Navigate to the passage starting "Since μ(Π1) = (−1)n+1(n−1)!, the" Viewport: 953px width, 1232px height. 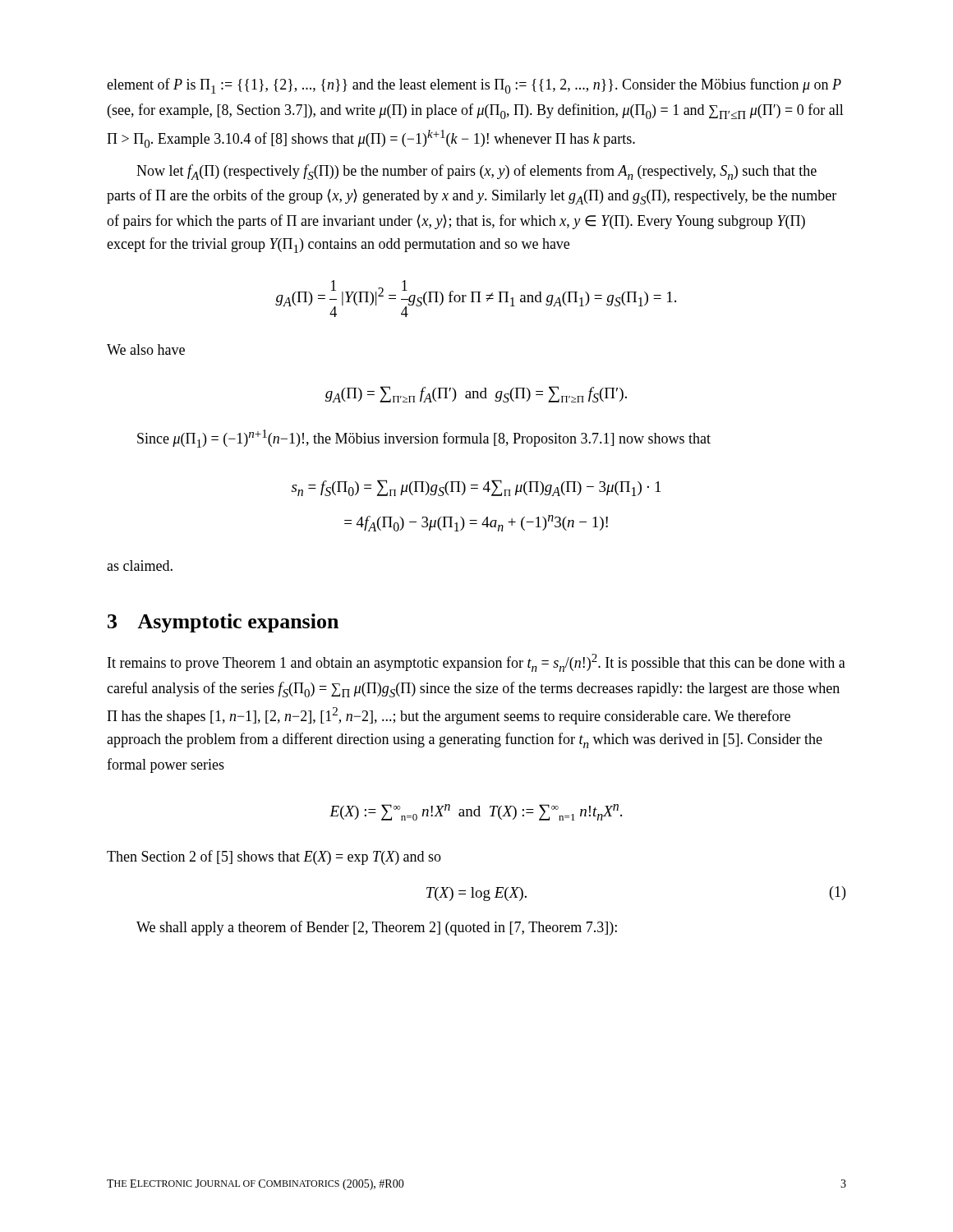coord(476,439)
